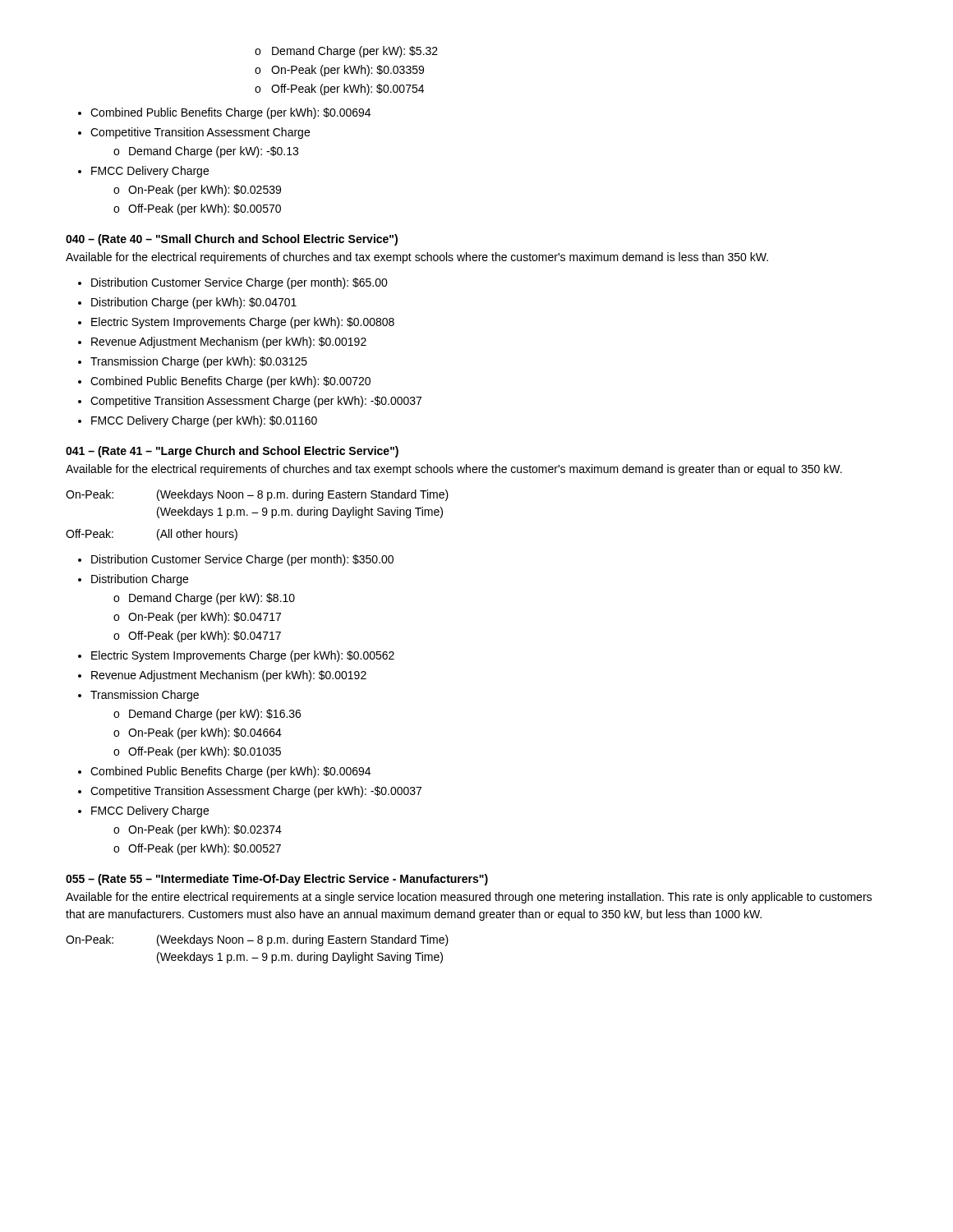Locate the block of text that opens with "Distribution Customer Service Charge (per month): $350.00 Distribution"

coord(236,560)
